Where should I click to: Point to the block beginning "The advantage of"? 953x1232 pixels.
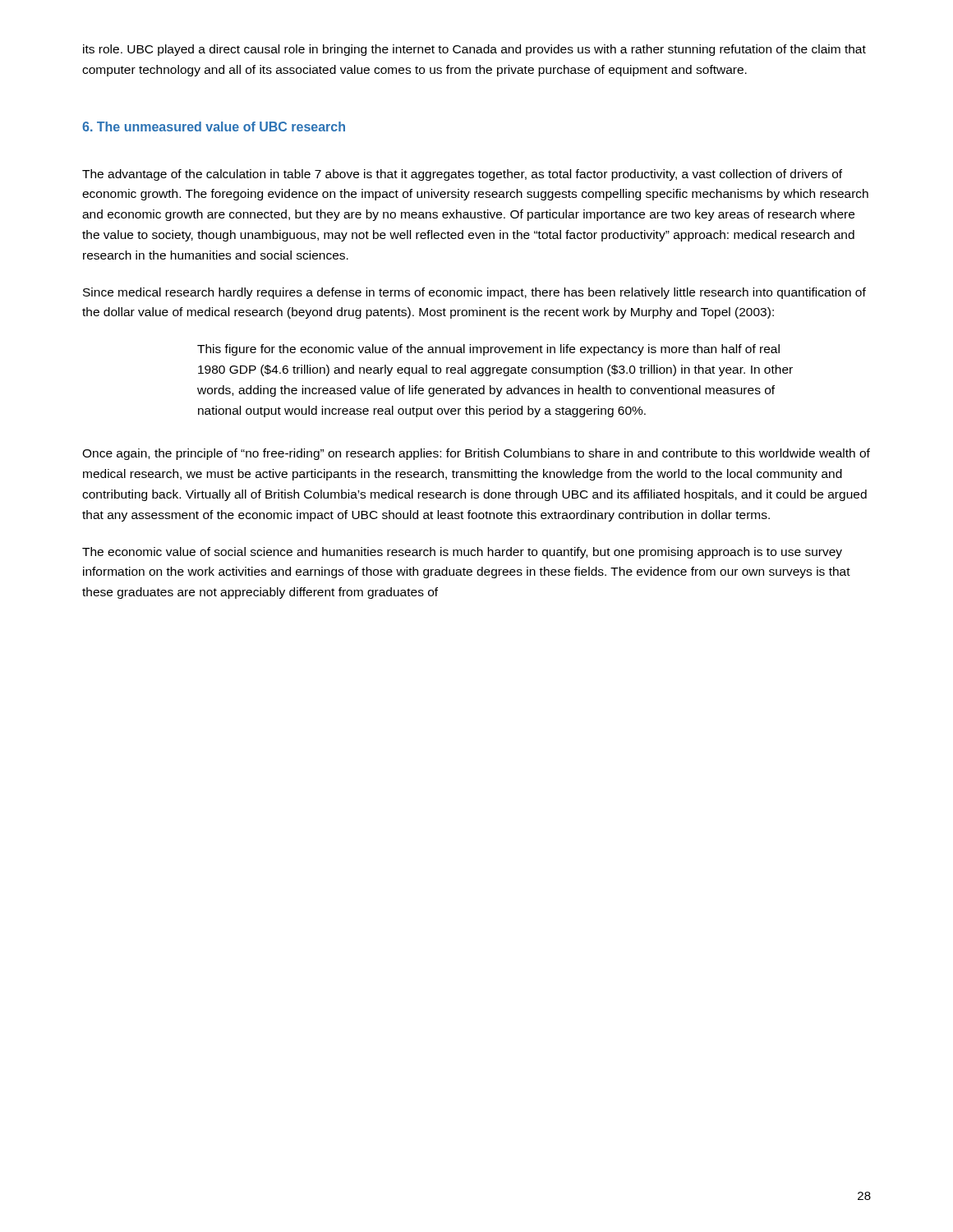pyautogui.click(x=476, y=214)
